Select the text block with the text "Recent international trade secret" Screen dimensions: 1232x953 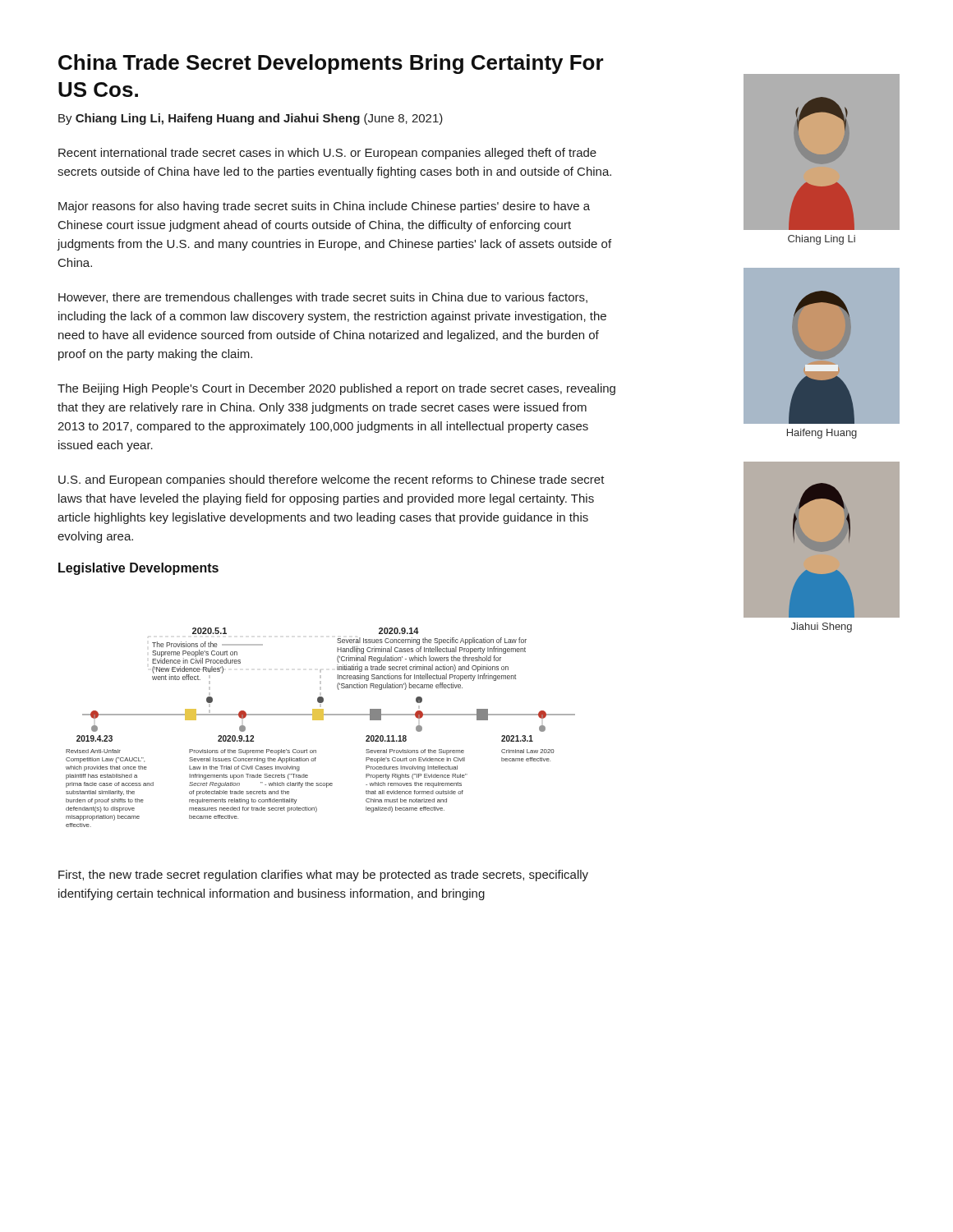coord(335,162)
